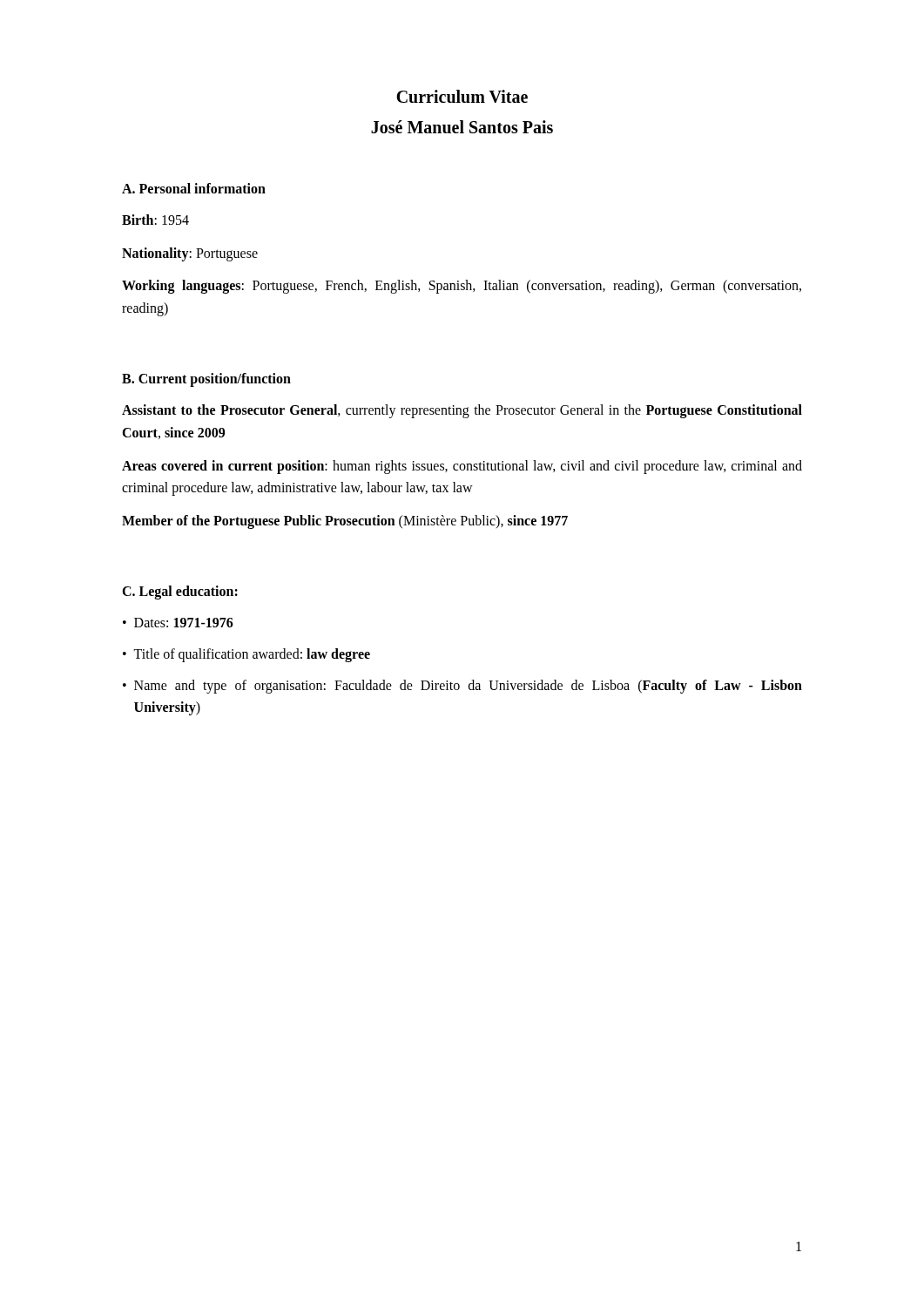The height and width of the screenshot is (1307, 924).
Task: Locate the region starting "Member of the Portuguese"
Action: click(345, 520)
